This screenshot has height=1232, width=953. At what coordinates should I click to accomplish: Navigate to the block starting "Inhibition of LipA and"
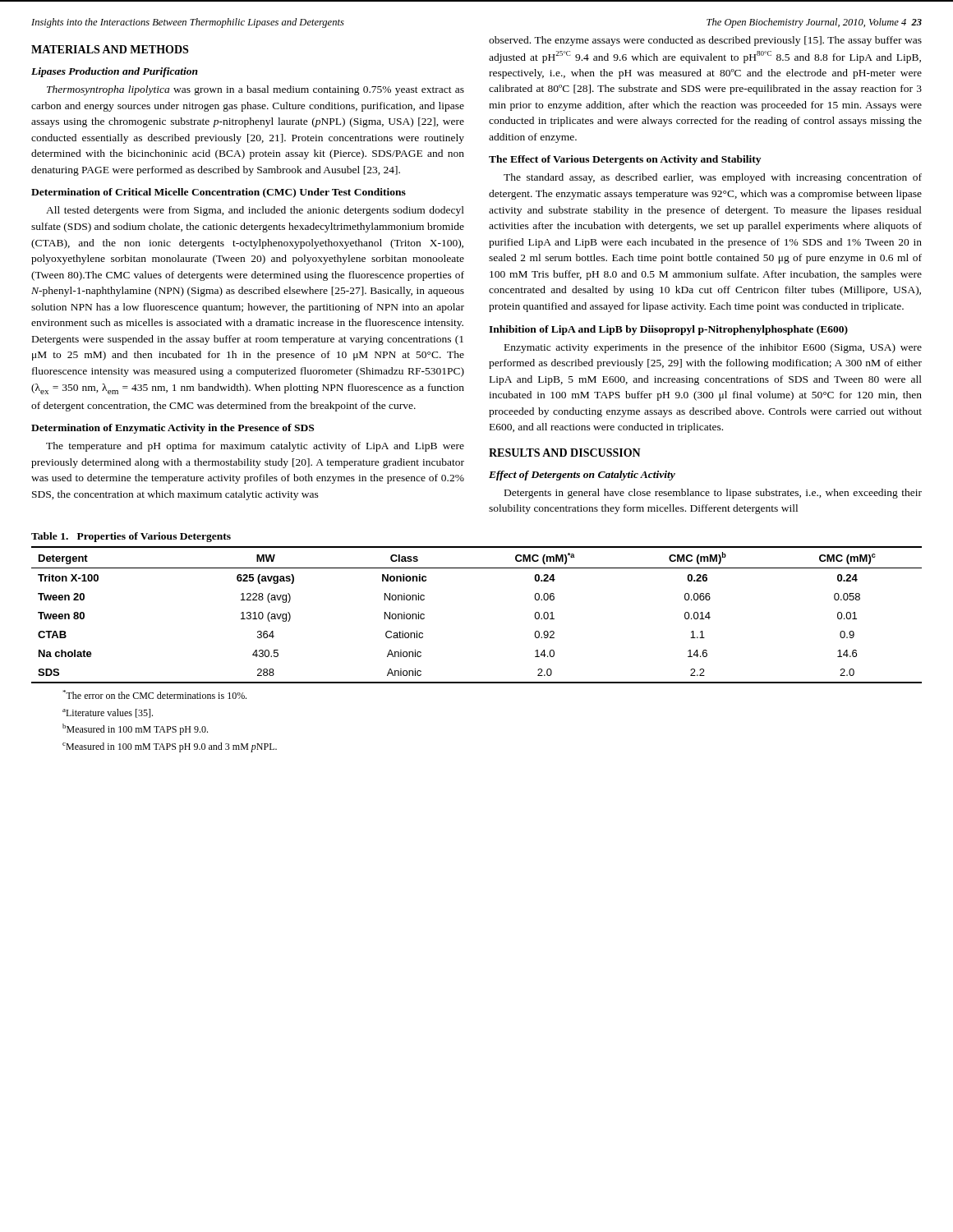pos(668,329)
